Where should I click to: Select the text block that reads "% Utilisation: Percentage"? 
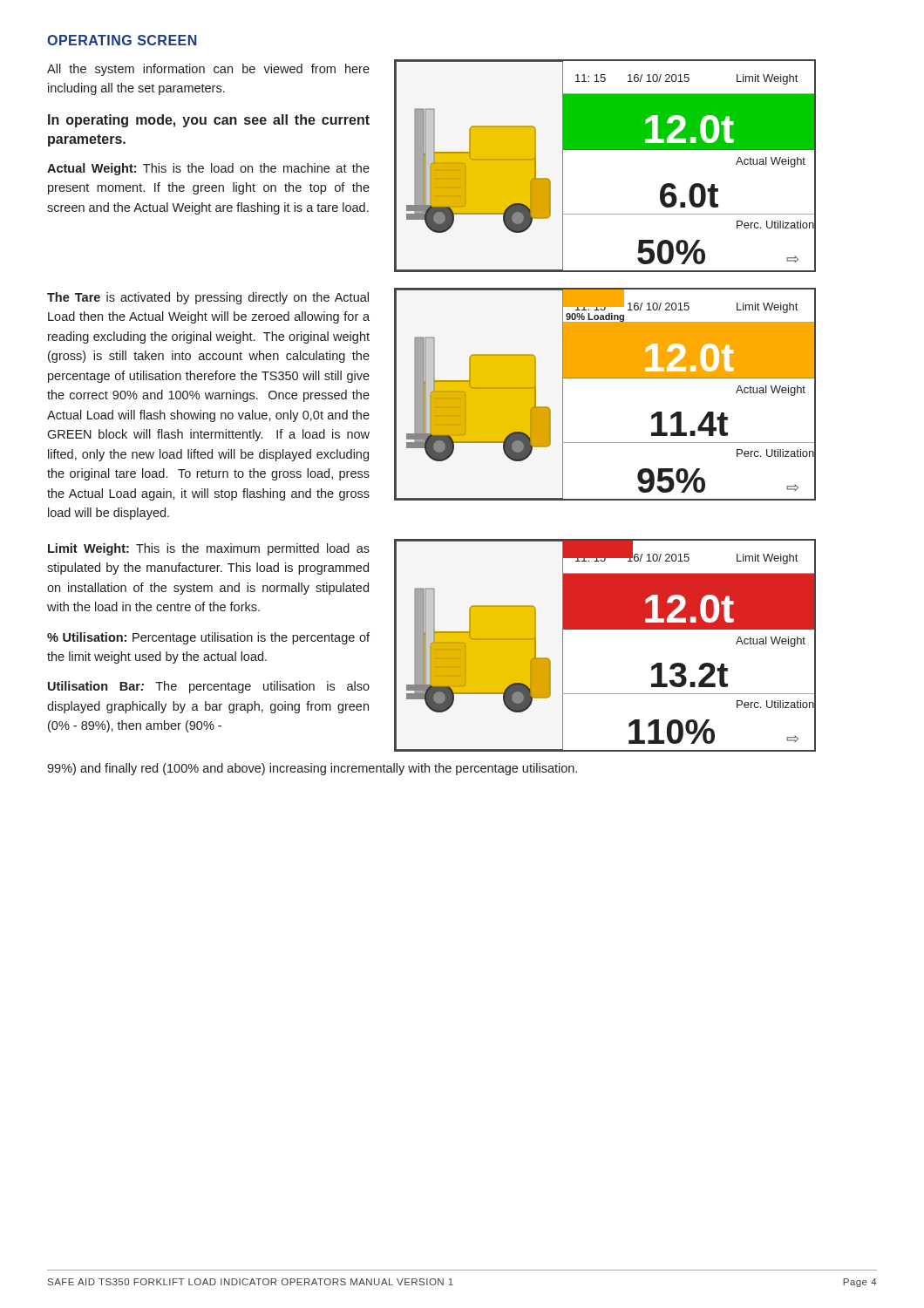tap(208, 647)
